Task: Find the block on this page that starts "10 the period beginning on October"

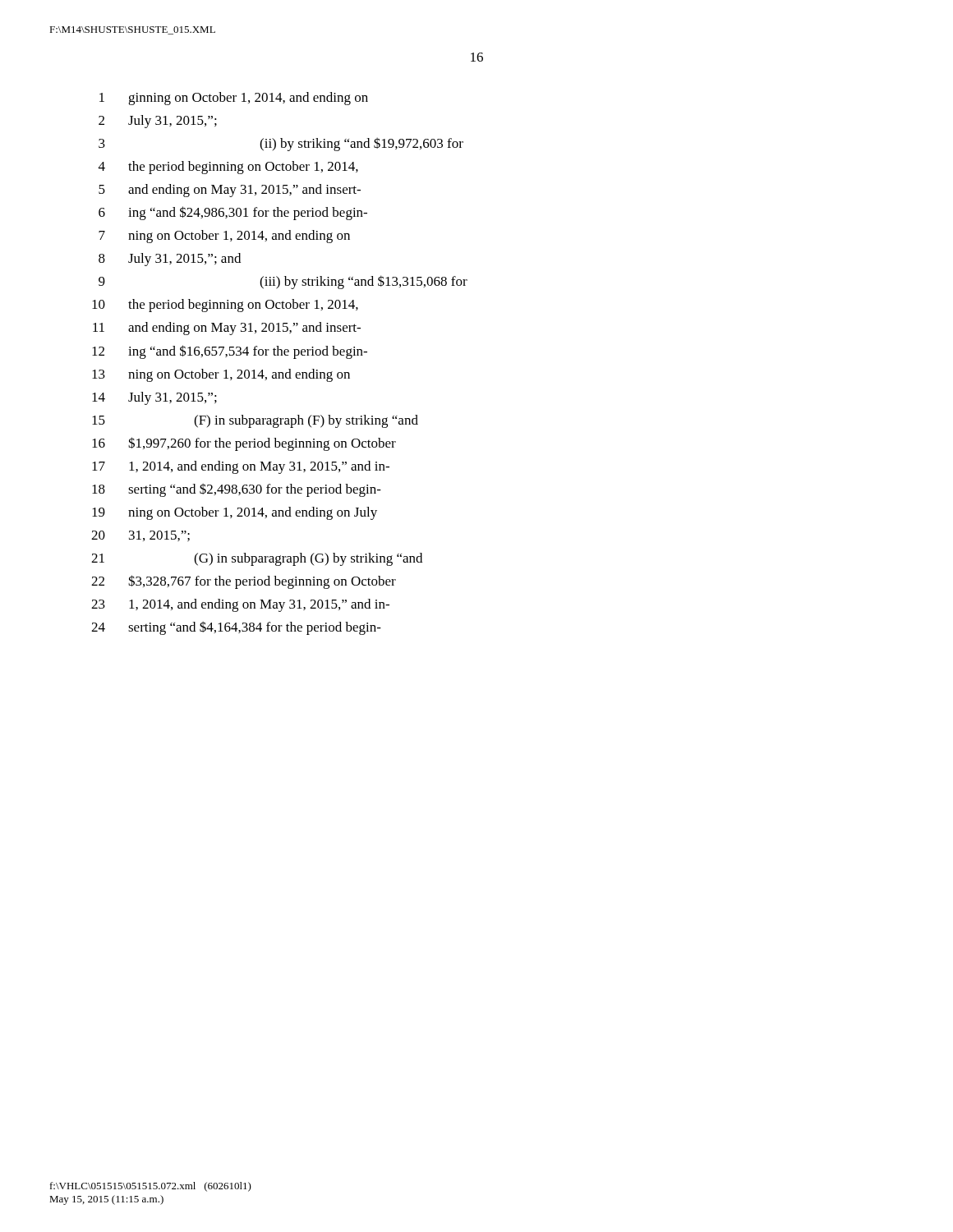Action: (225, 306)
